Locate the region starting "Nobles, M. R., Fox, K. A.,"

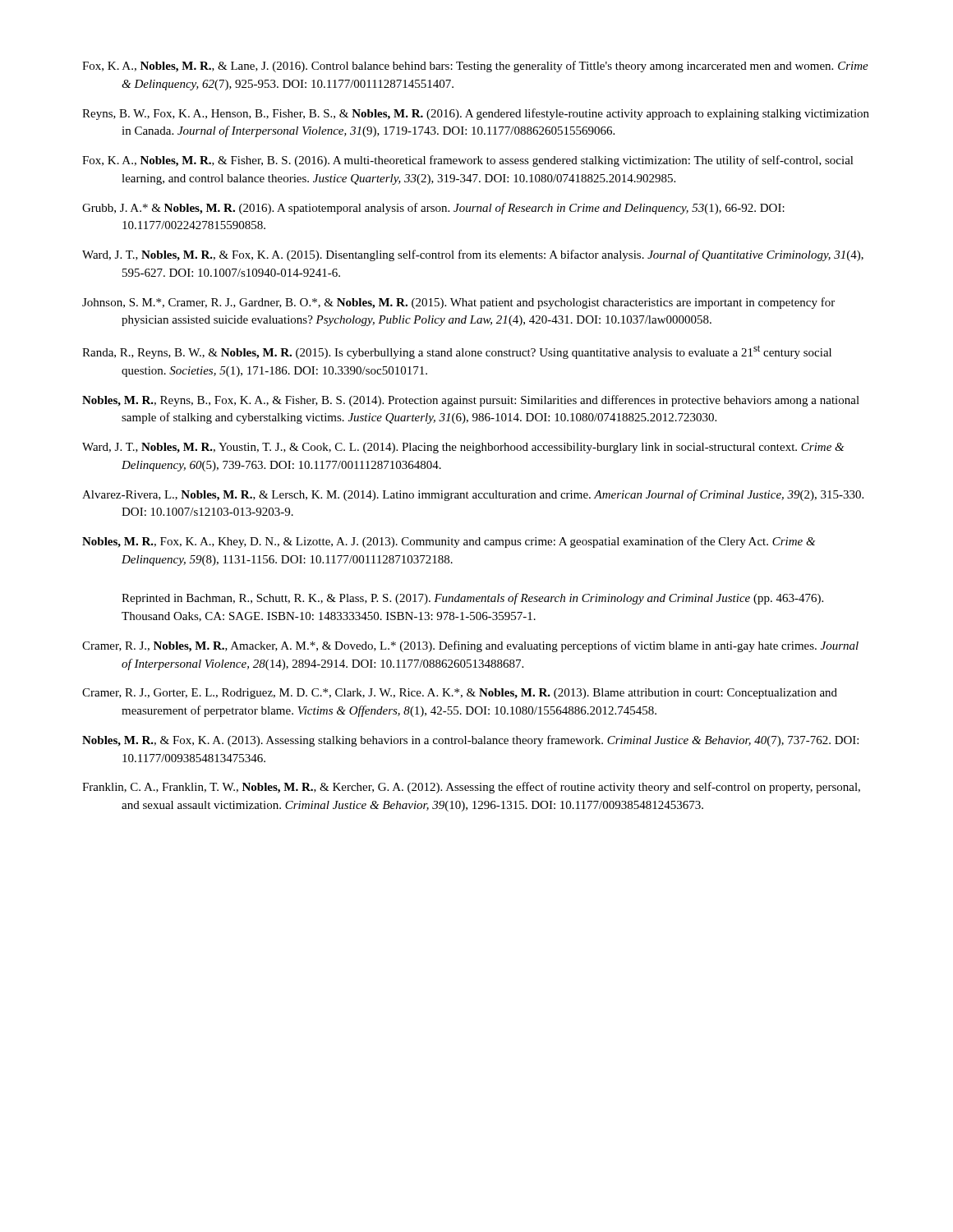449,542
